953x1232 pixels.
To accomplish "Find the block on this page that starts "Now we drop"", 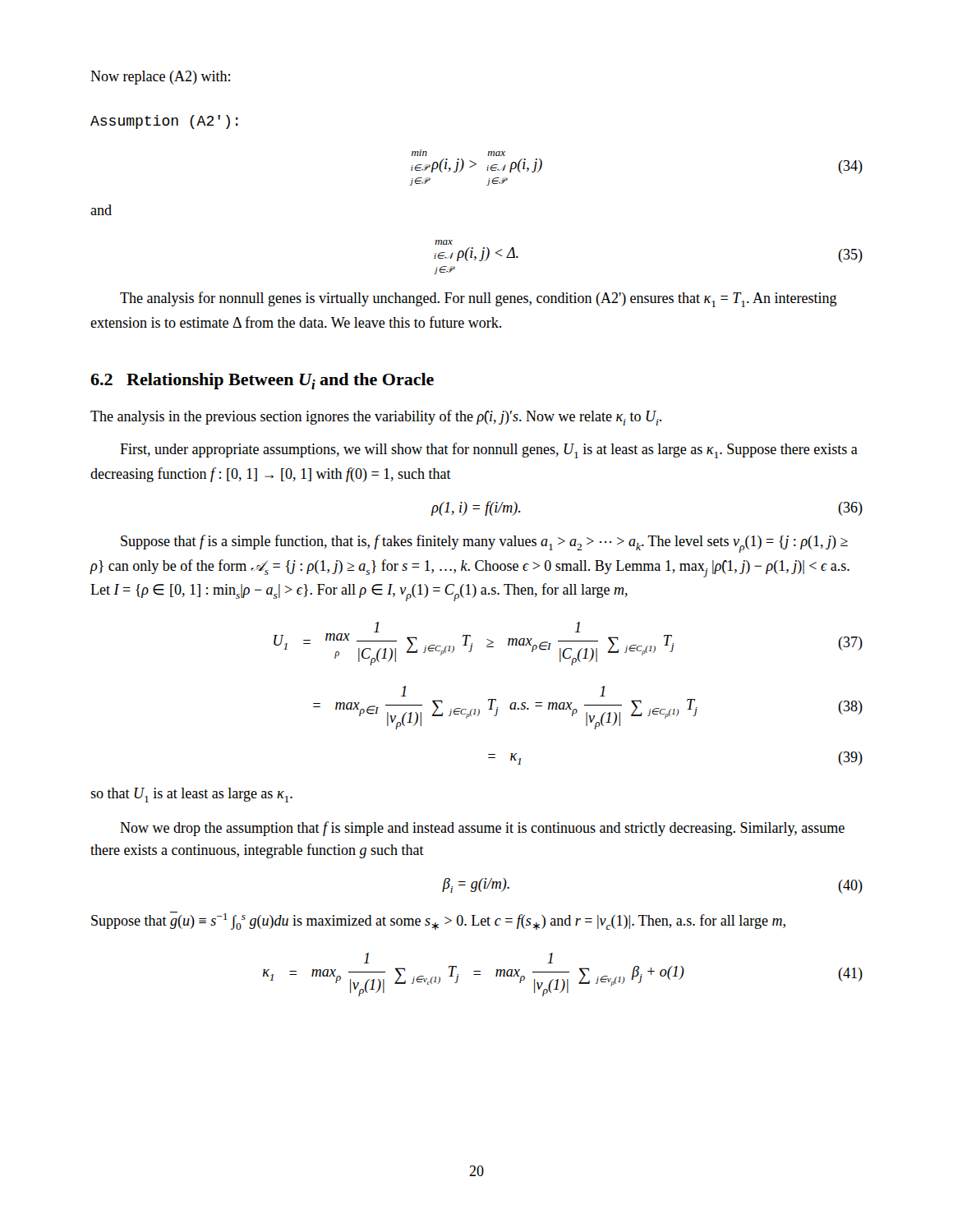I will [468, 839].
